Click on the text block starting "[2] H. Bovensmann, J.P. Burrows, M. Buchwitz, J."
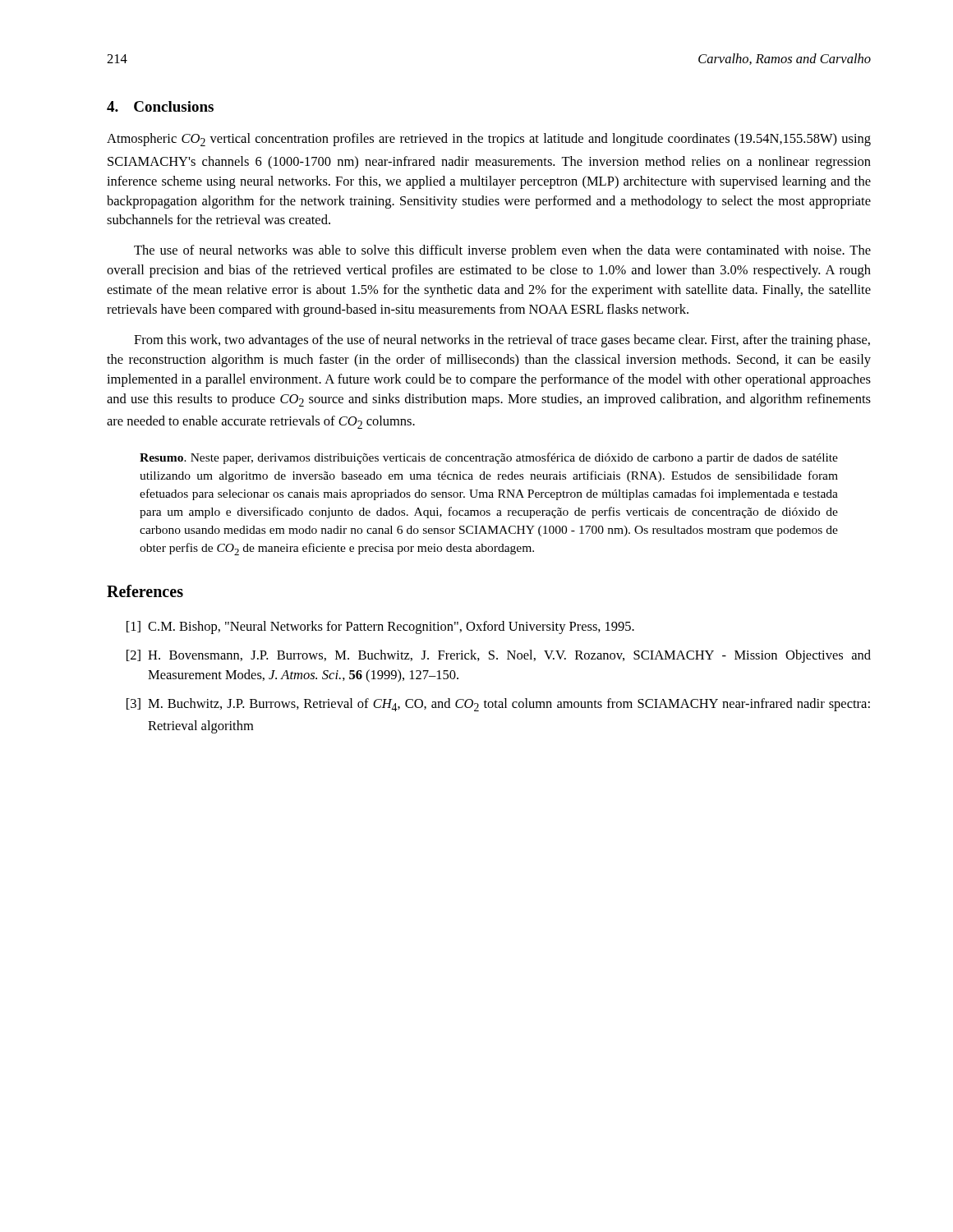The width and height of the screenshot is (953, 1232). [x=489, y=665]
